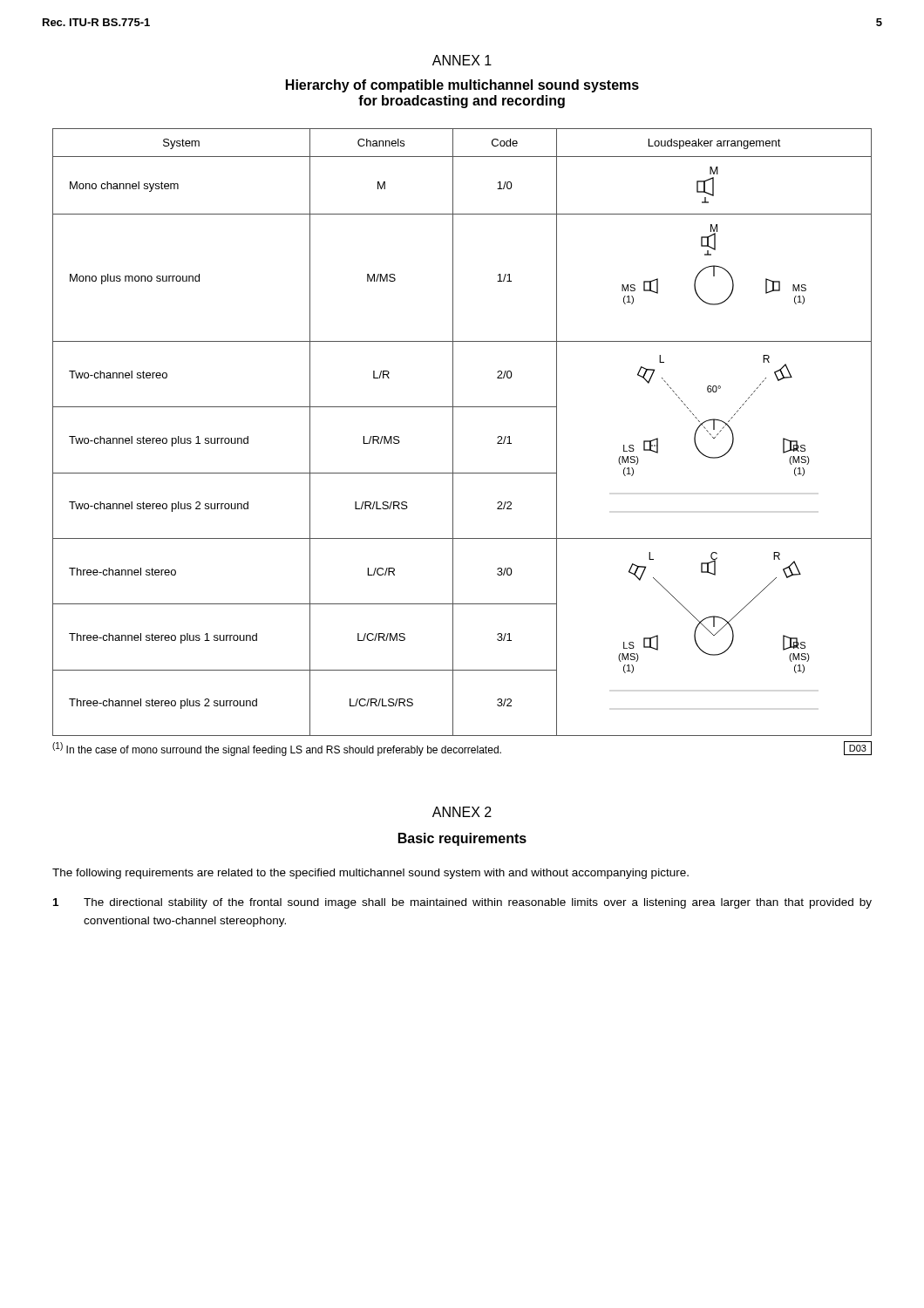The width and height of the screenshot is (924, 1308).
Task: Locate the text starting "1 The directional"
Action: point(462,912)
